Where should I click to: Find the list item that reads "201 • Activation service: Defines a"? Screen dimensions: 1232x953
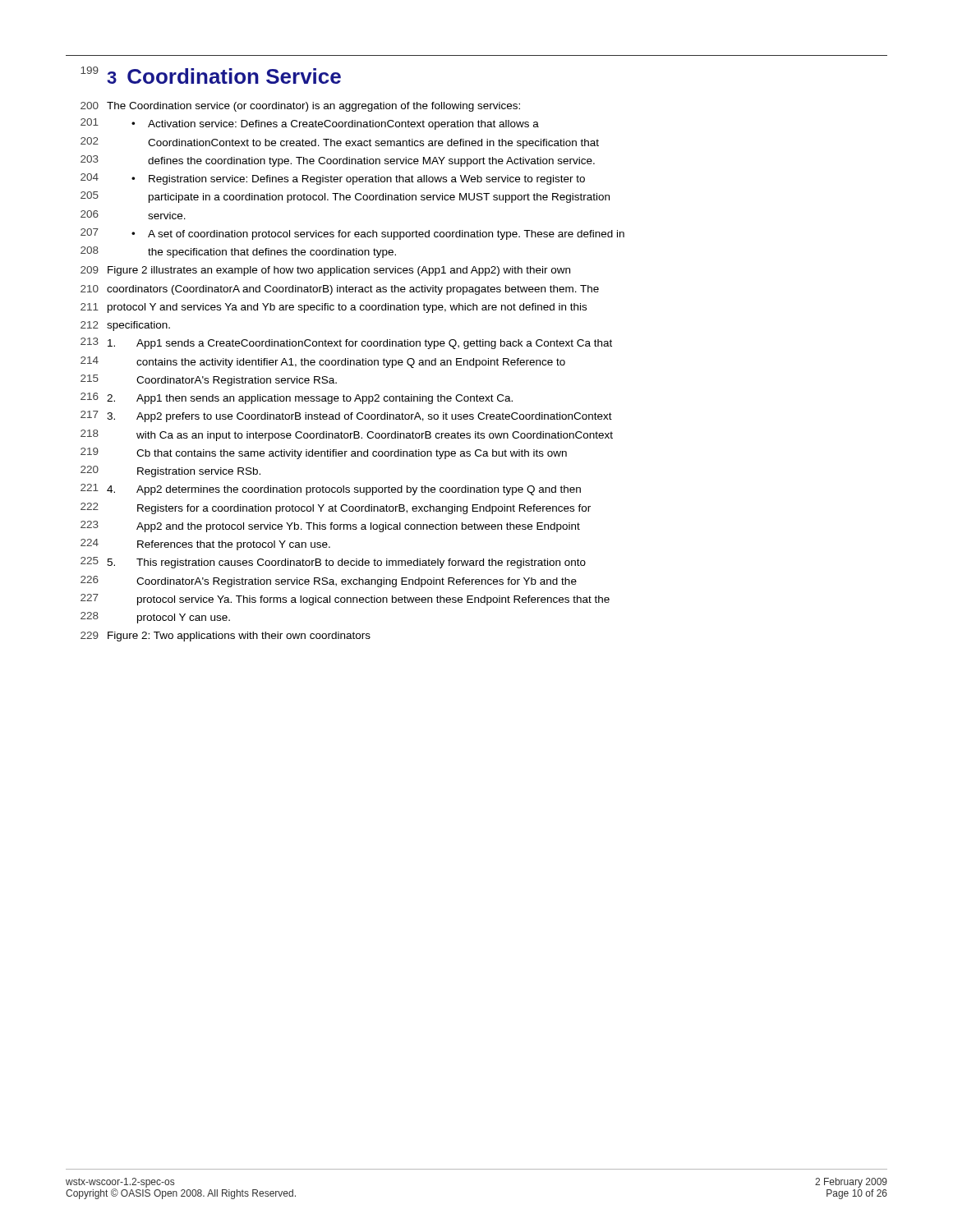point(476,143)
